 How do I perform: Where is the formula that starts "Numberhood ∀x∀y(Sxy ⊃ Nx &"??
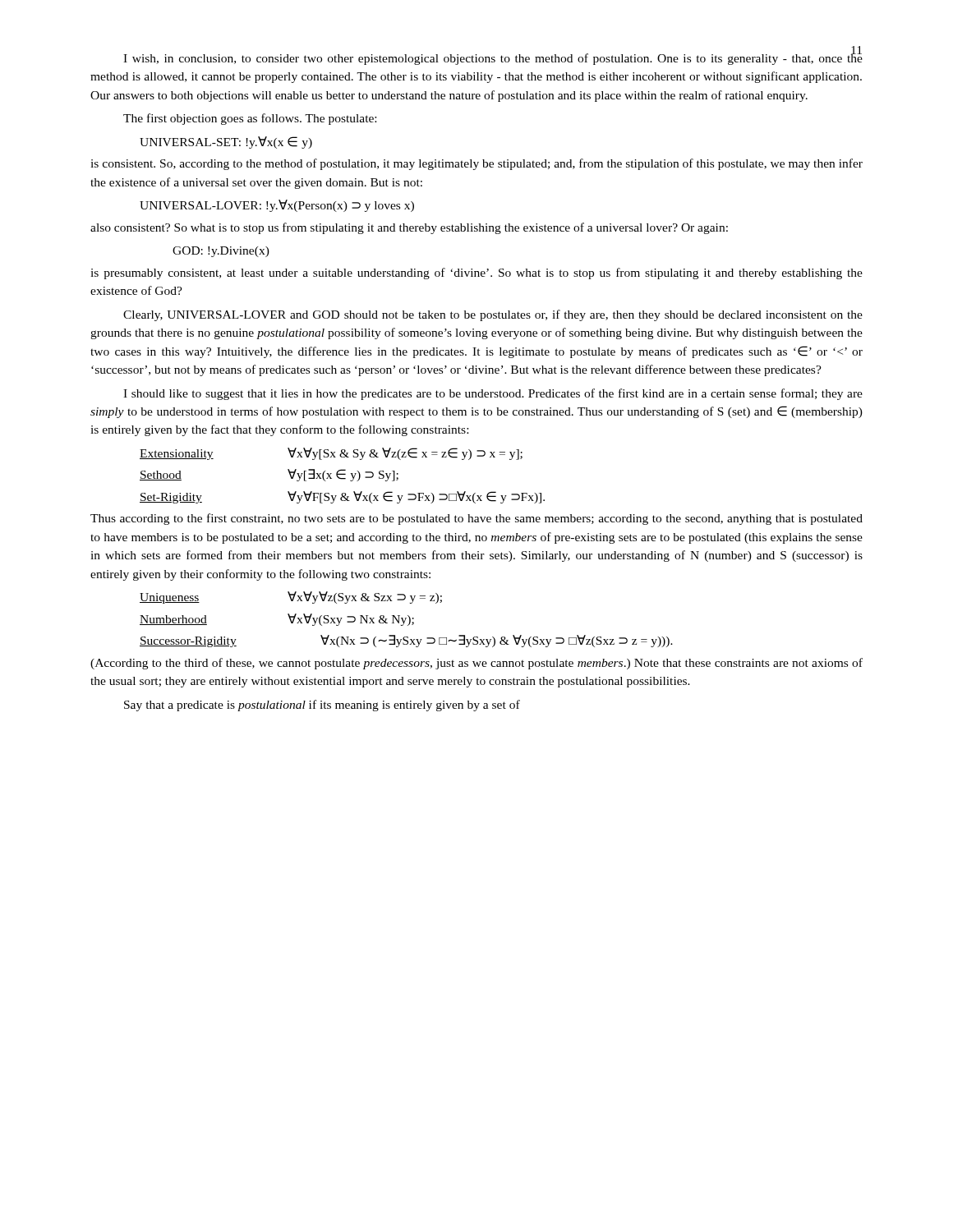click(173, 620)
